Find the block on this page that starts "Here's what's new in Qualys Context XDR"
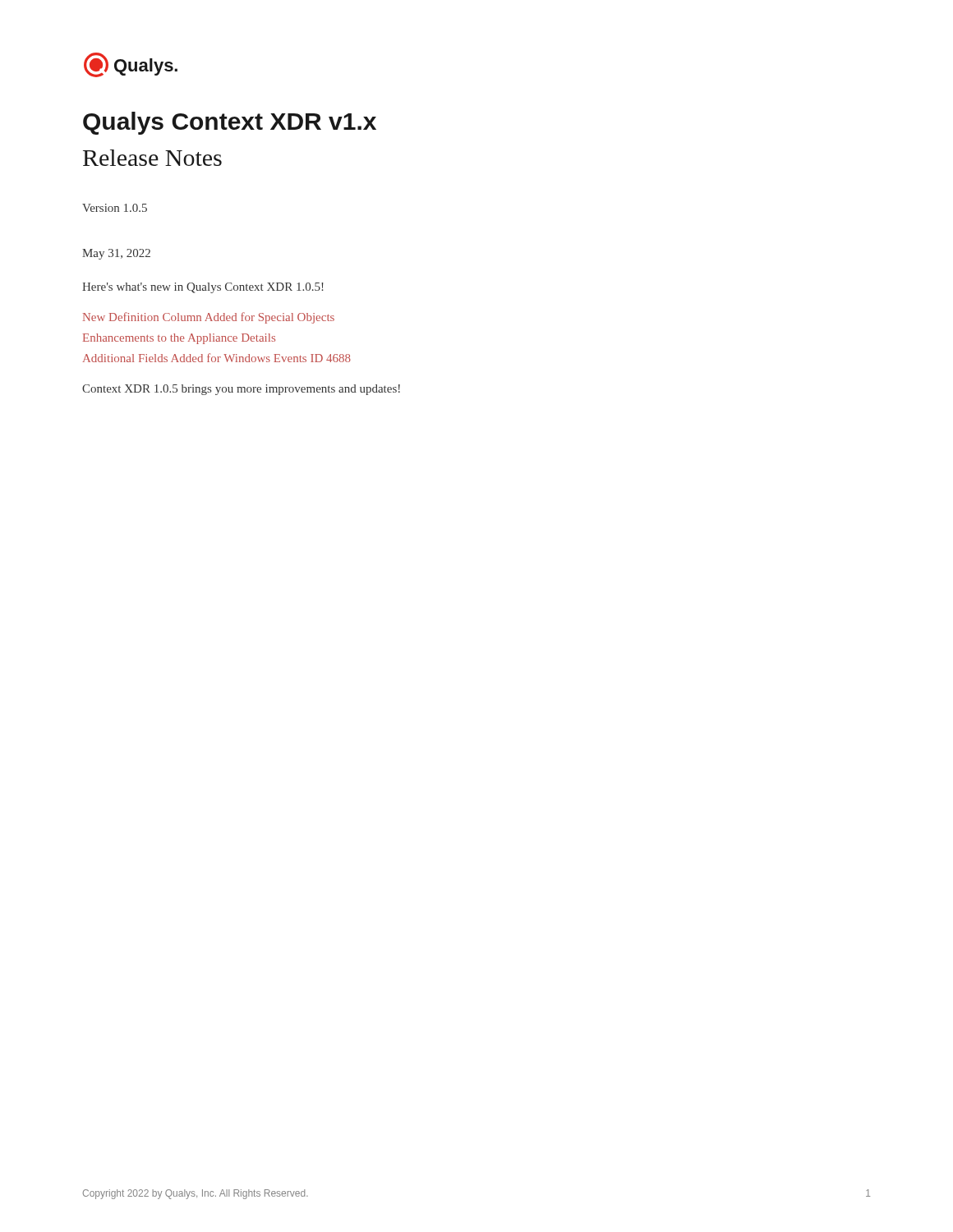Screen dimensions: 1232x953 tap(203, 287)
